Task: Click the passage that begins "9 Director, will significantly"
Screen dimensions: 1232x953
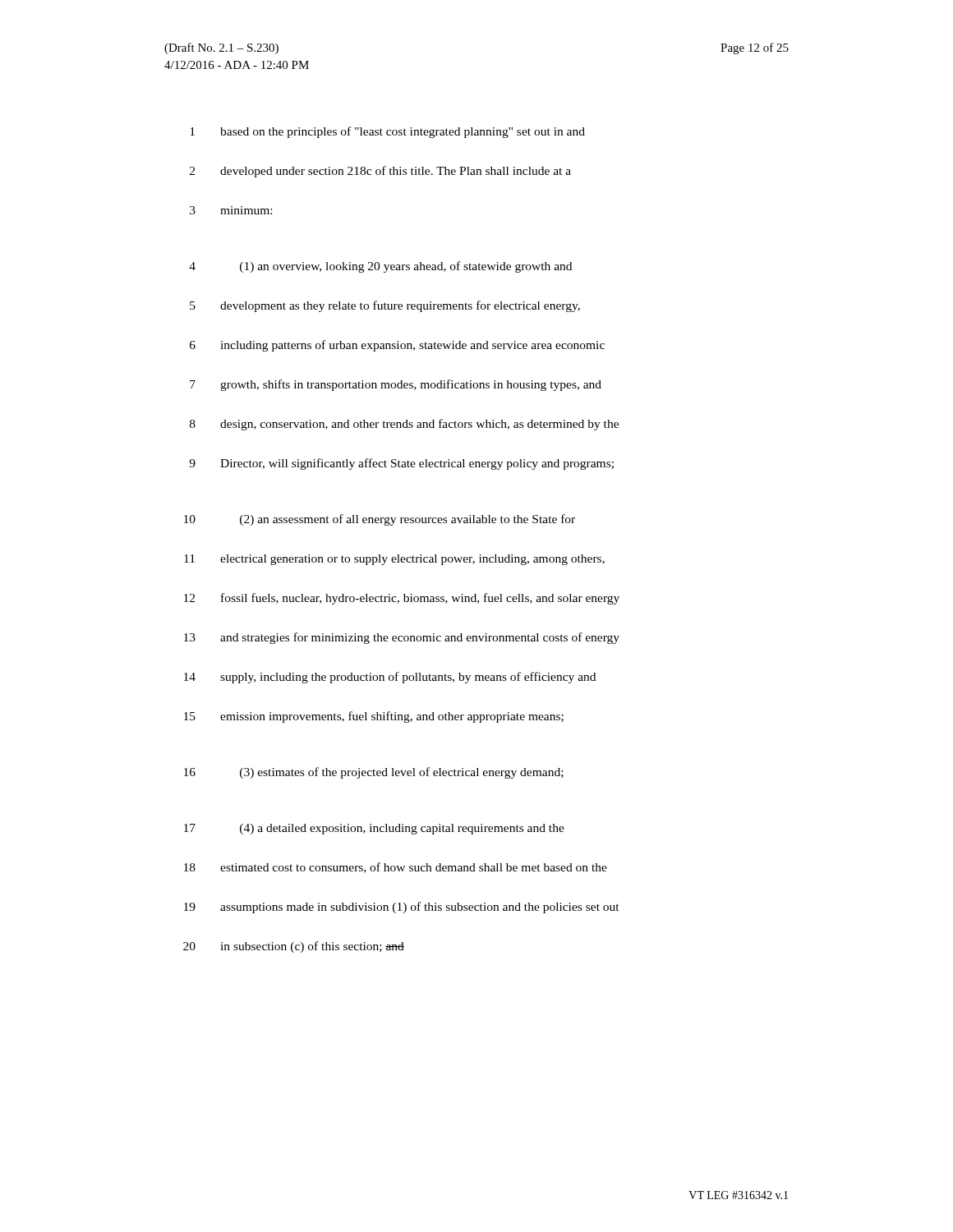Action: pos(476,463)
